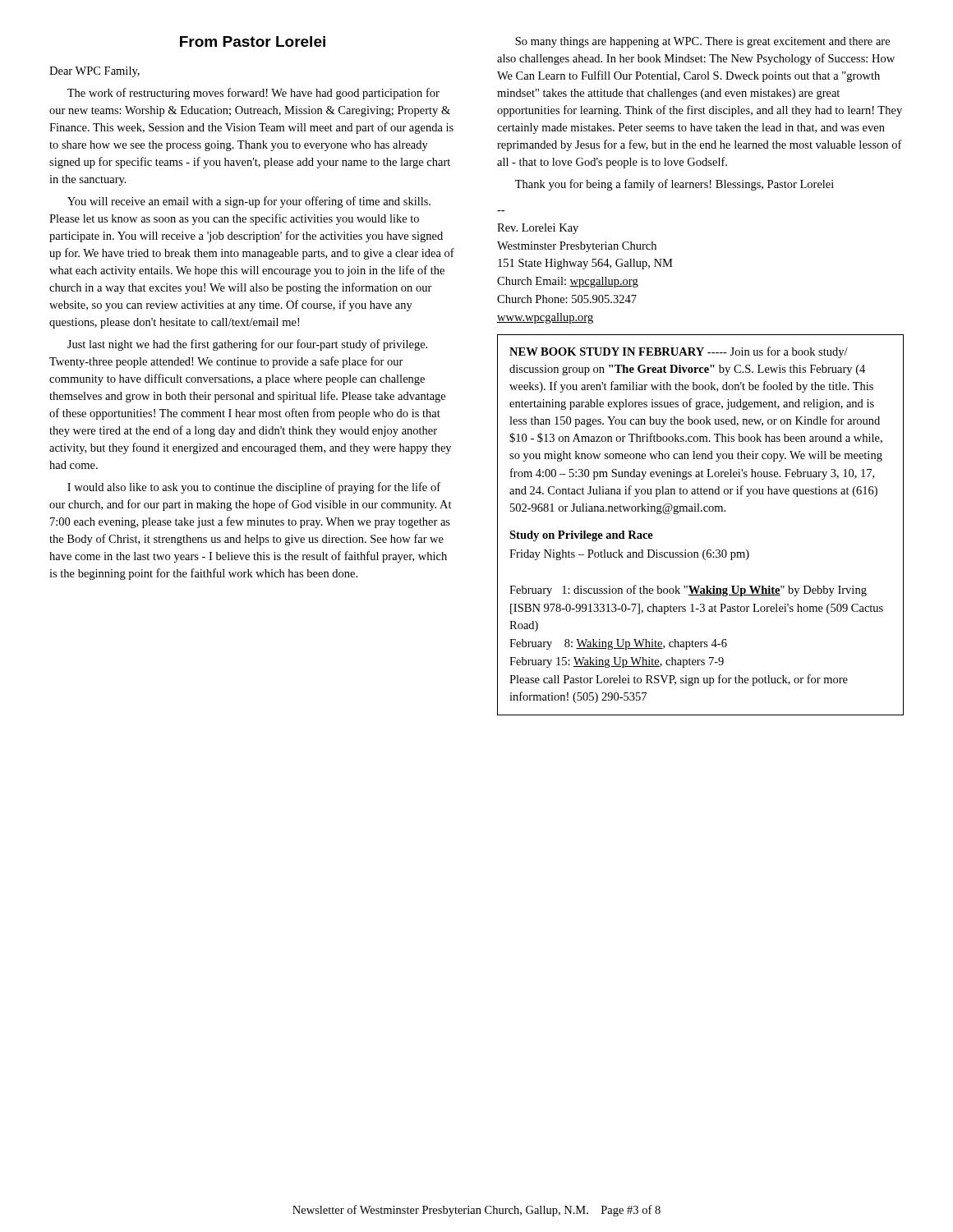Select the region starting "Study on Privilege and Race"
The height and width of the screenshot is (1232, 953).
[581, 534]
